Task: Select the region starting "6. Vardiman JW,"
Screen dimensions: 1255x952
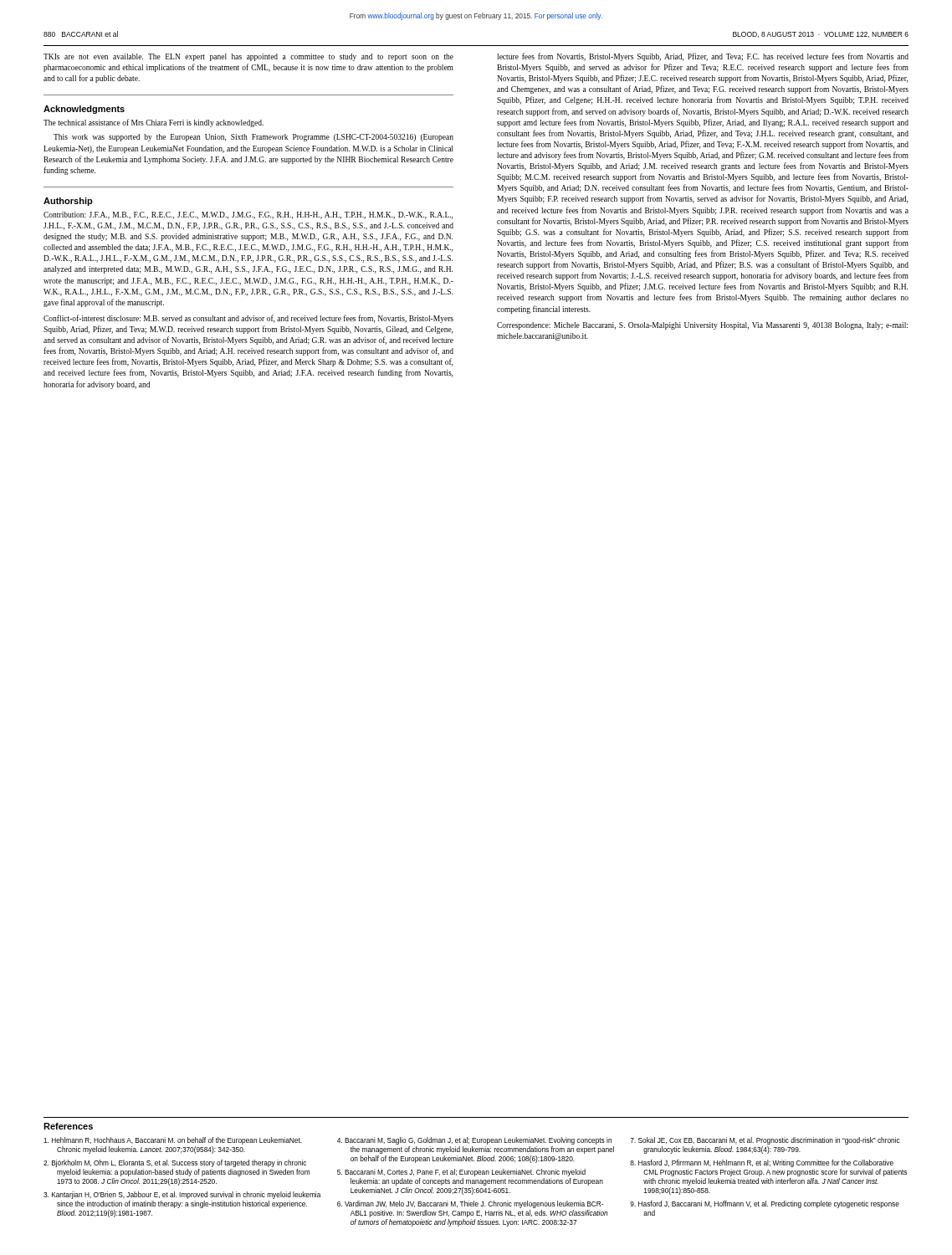Action: click(472, 1213)
